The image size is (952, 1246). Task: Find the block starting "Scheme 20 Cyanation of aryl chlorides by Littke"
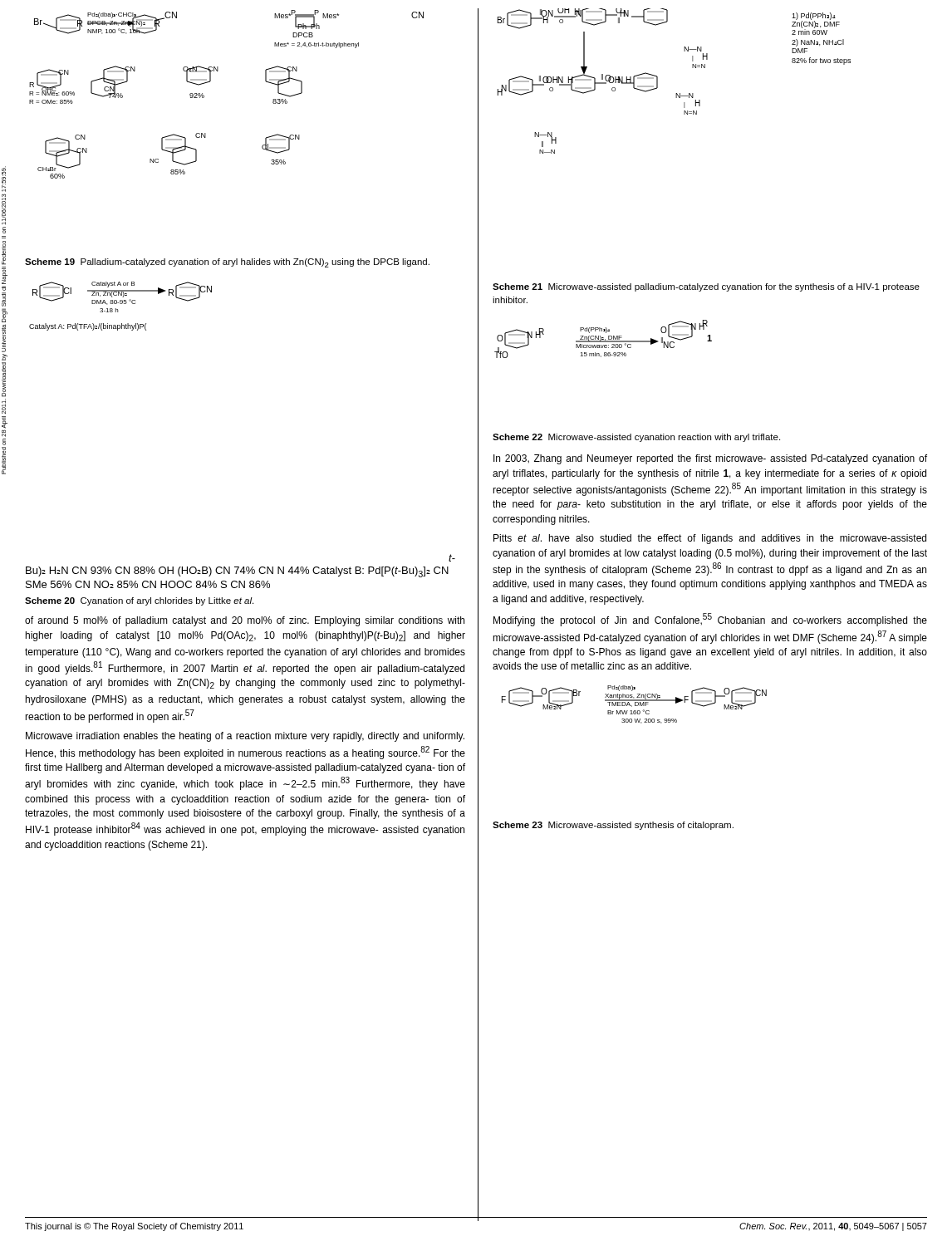tap(140, 601)
